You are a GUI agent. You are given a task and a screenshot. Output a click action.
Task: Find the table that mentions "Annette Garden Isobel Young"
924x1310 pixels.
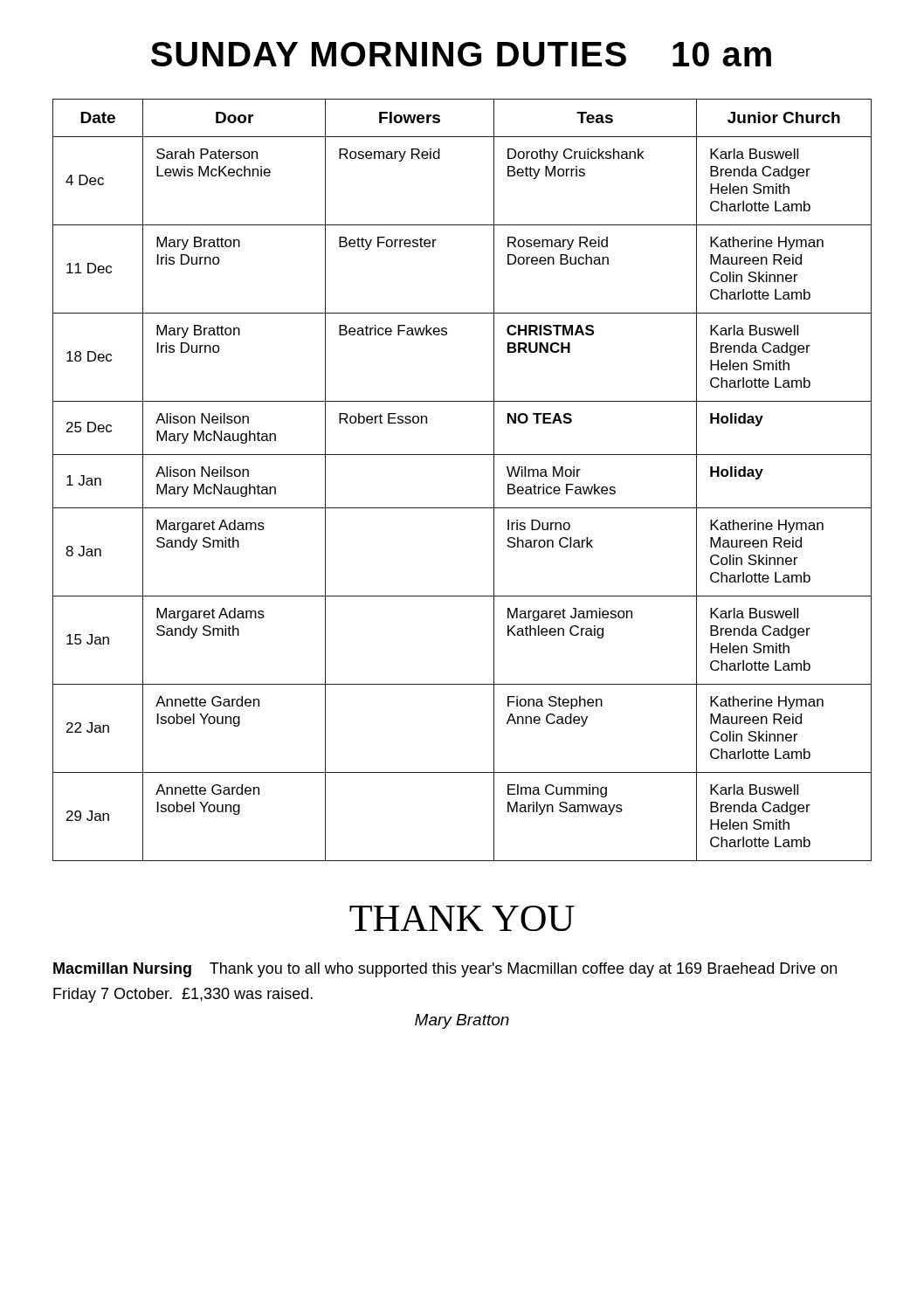click(462, 480)
